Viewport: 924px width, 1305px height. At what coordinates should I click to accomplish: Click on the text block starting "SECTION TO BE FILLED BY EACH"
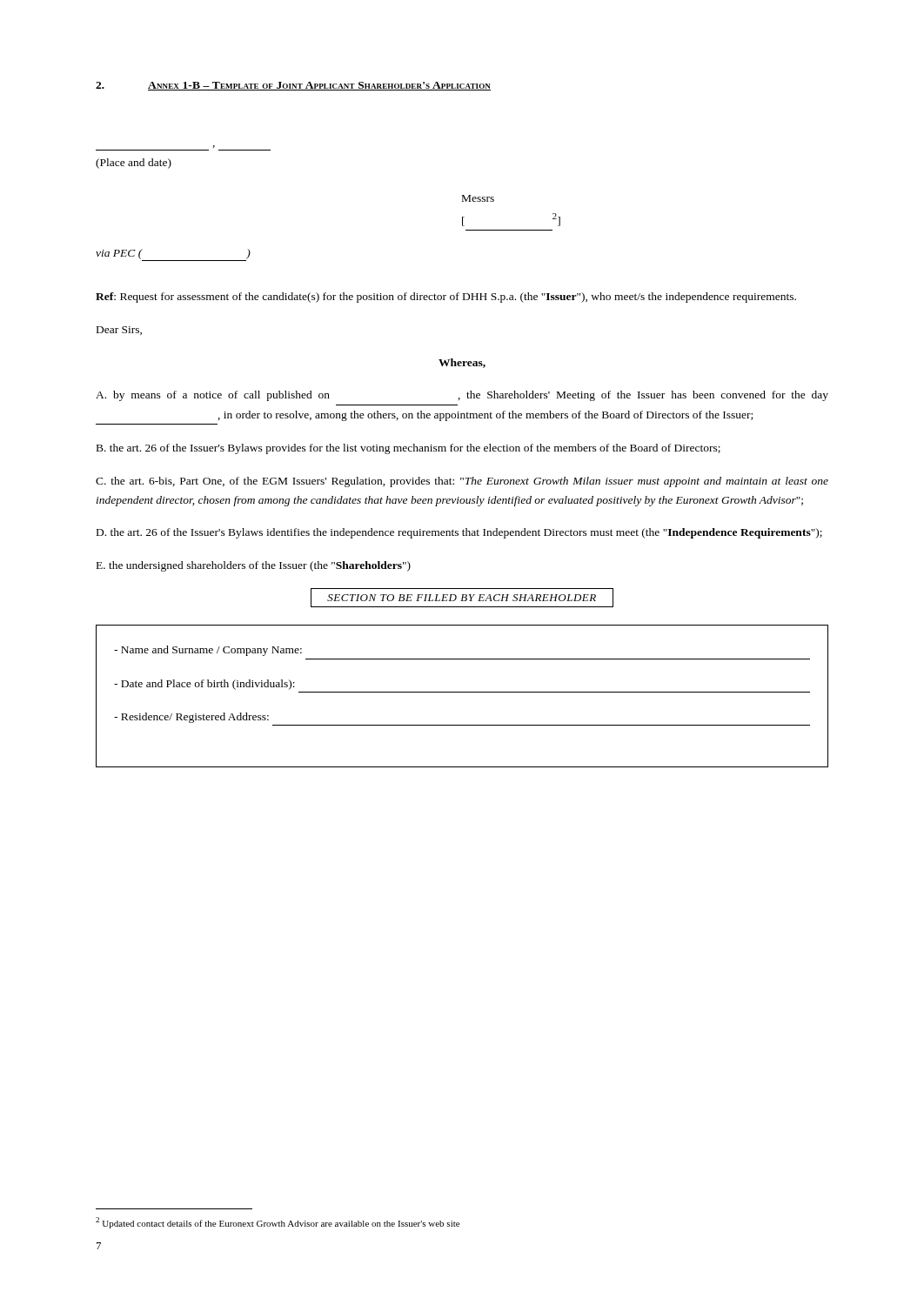point(462,598)
